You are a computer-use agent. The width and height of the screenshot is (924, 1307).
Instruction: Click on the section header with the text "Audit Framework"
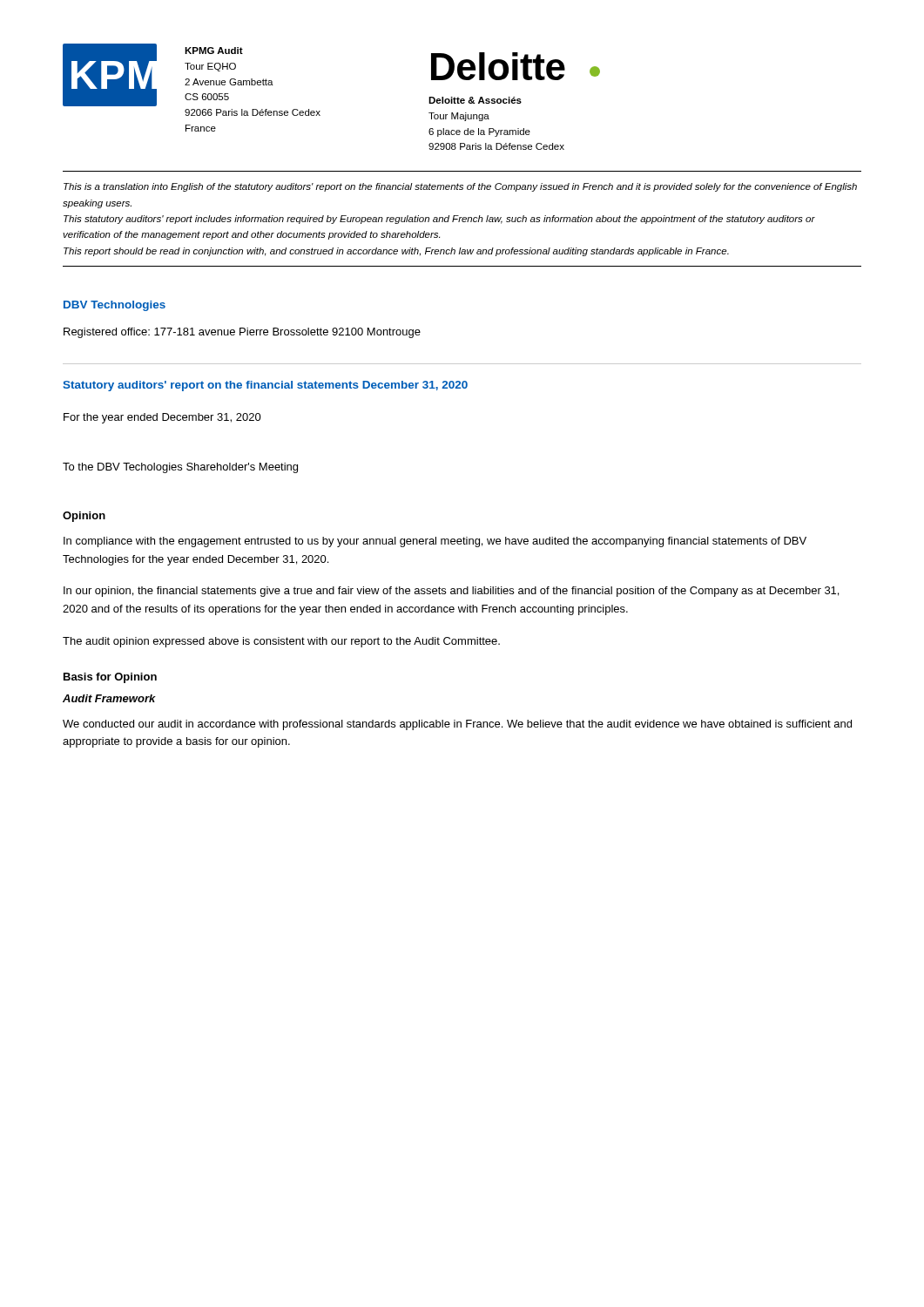(x=109, y=698)
